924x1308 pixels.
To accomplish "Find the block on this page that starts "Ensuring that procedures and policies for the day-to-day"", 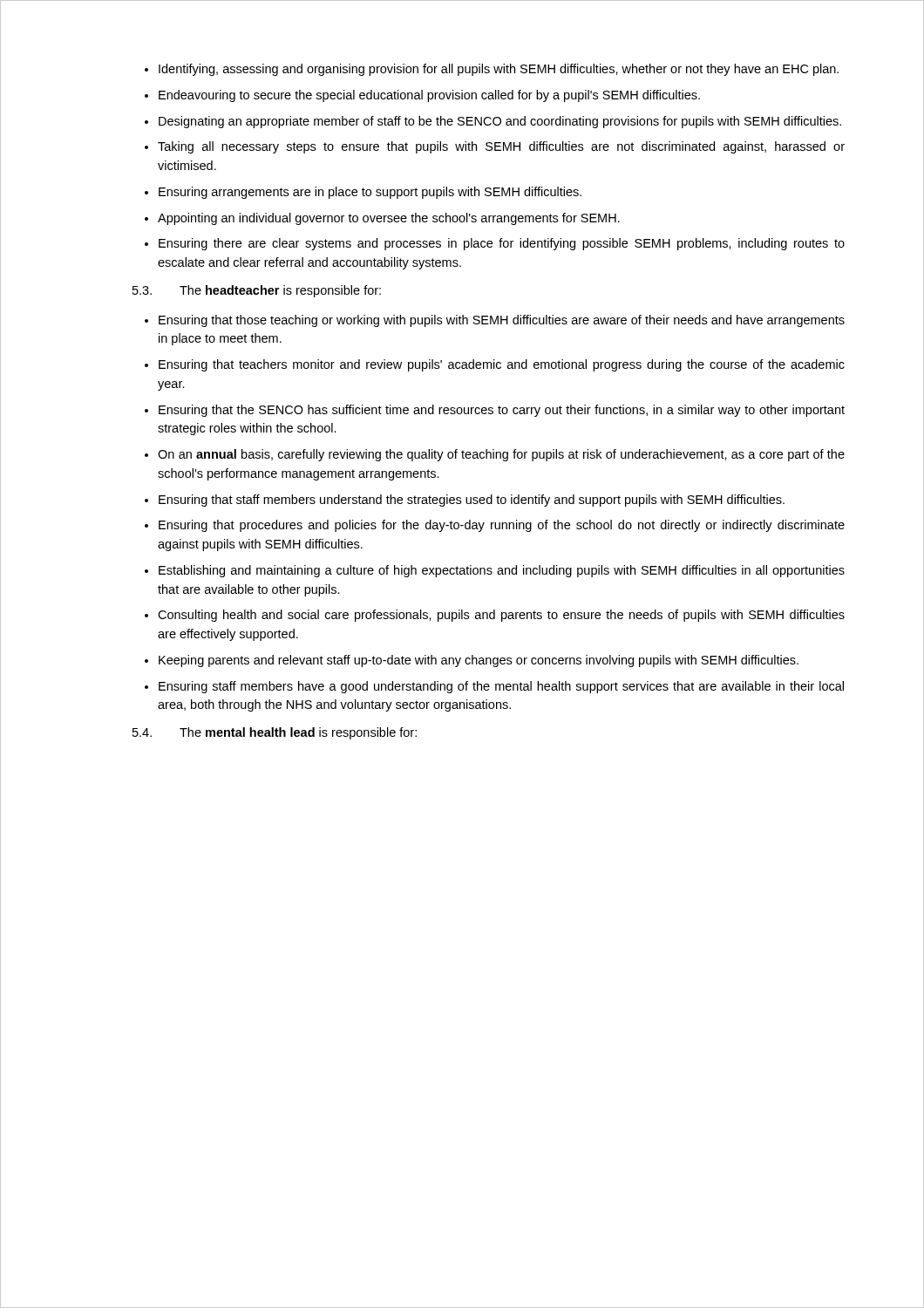I will tap(501, 535).
